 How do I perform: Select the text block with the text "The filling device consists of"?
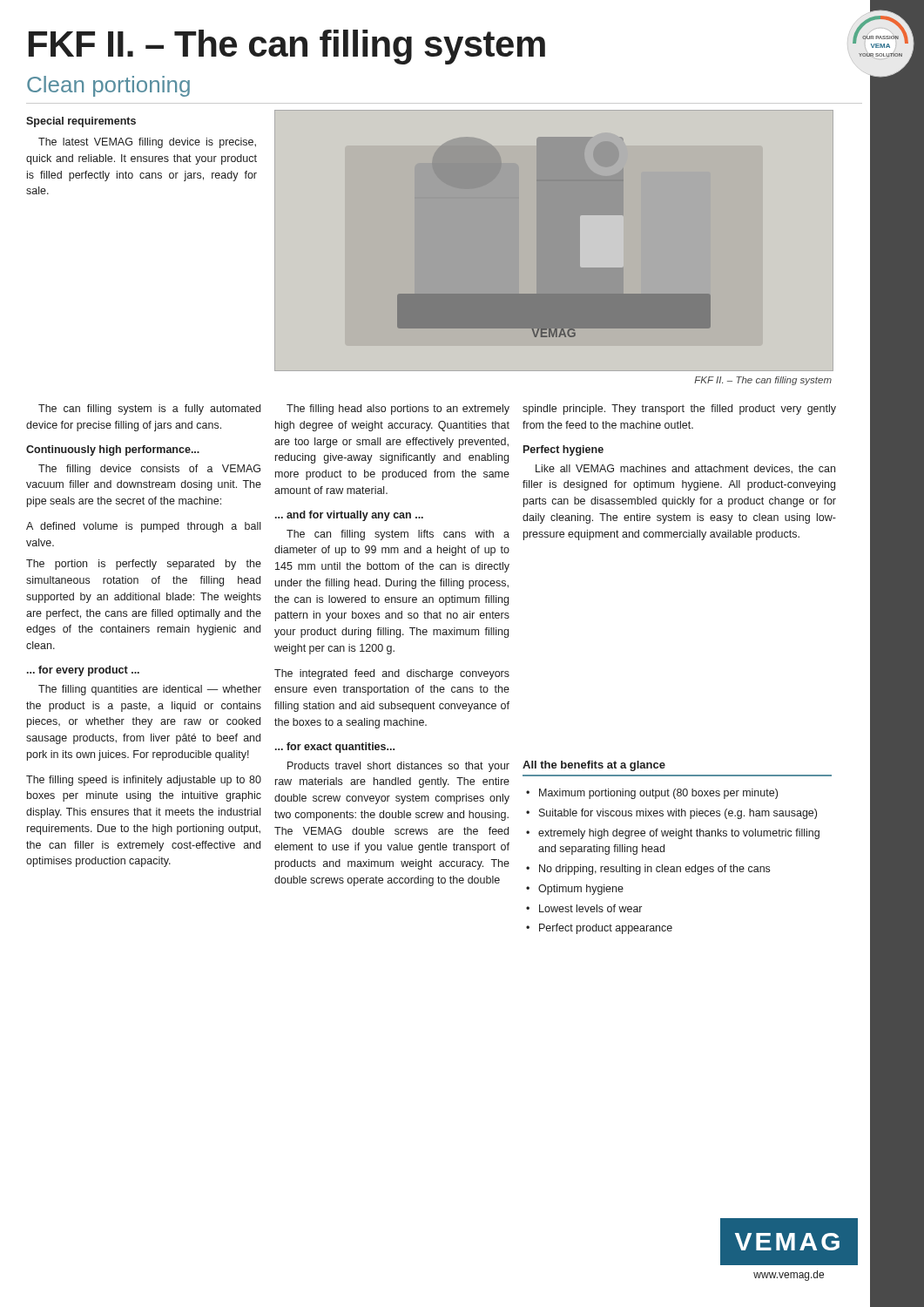144,485
